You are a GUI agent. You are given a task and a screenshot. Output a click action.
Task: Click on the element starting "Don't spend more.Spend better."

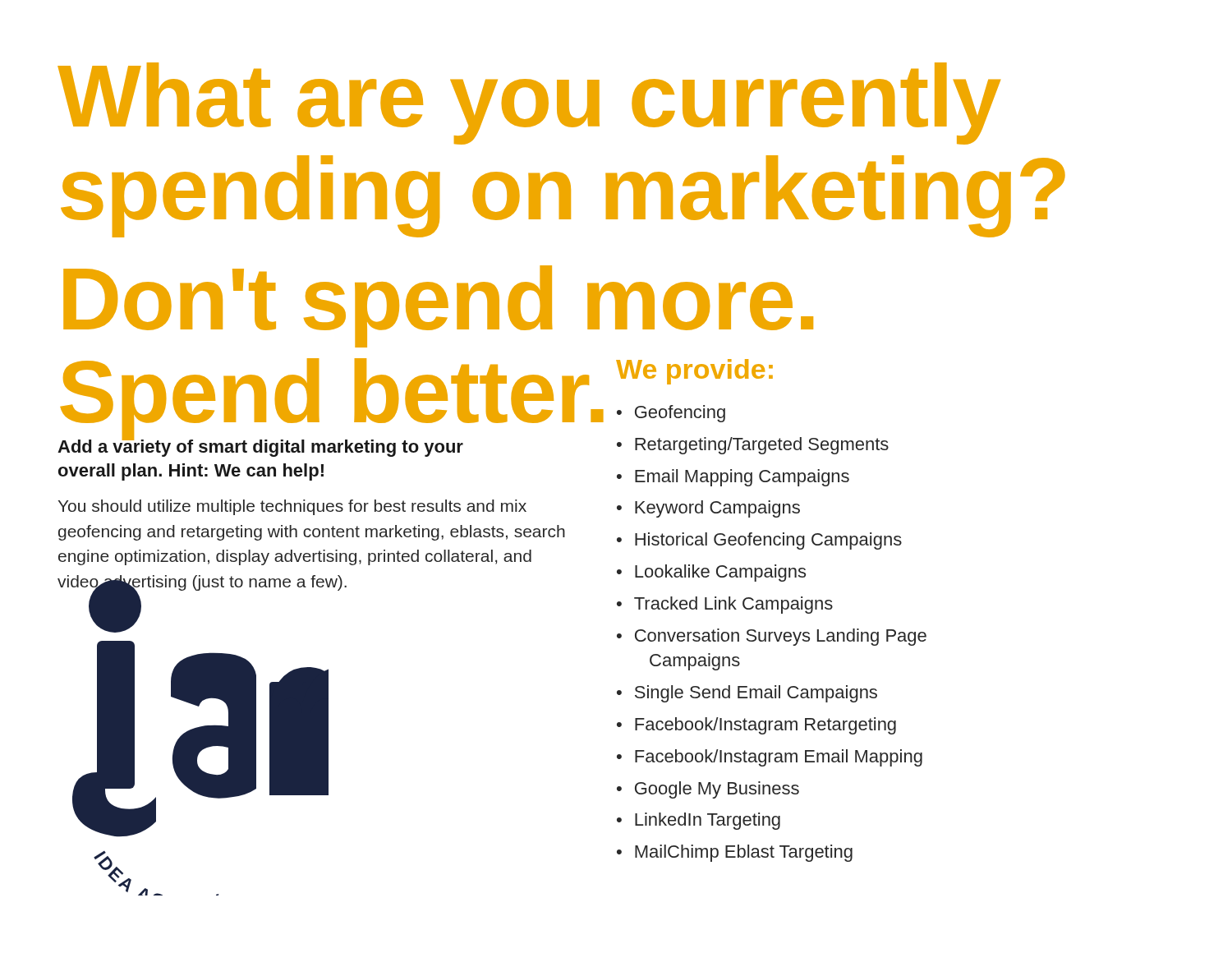[x=616, y=345]
